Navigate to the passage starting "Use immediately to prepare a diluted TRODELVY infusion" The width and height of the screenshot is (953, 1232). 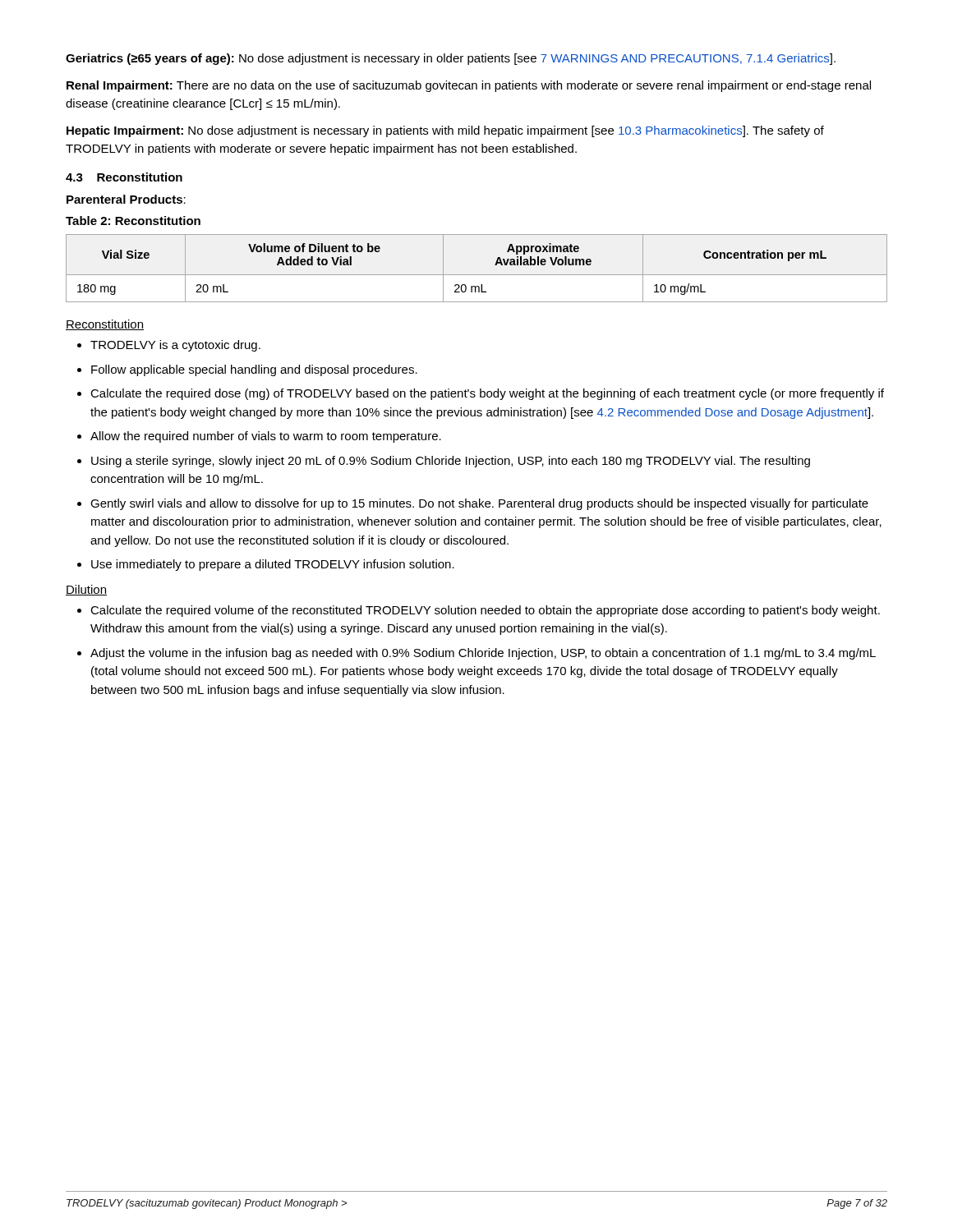(273, 564)
